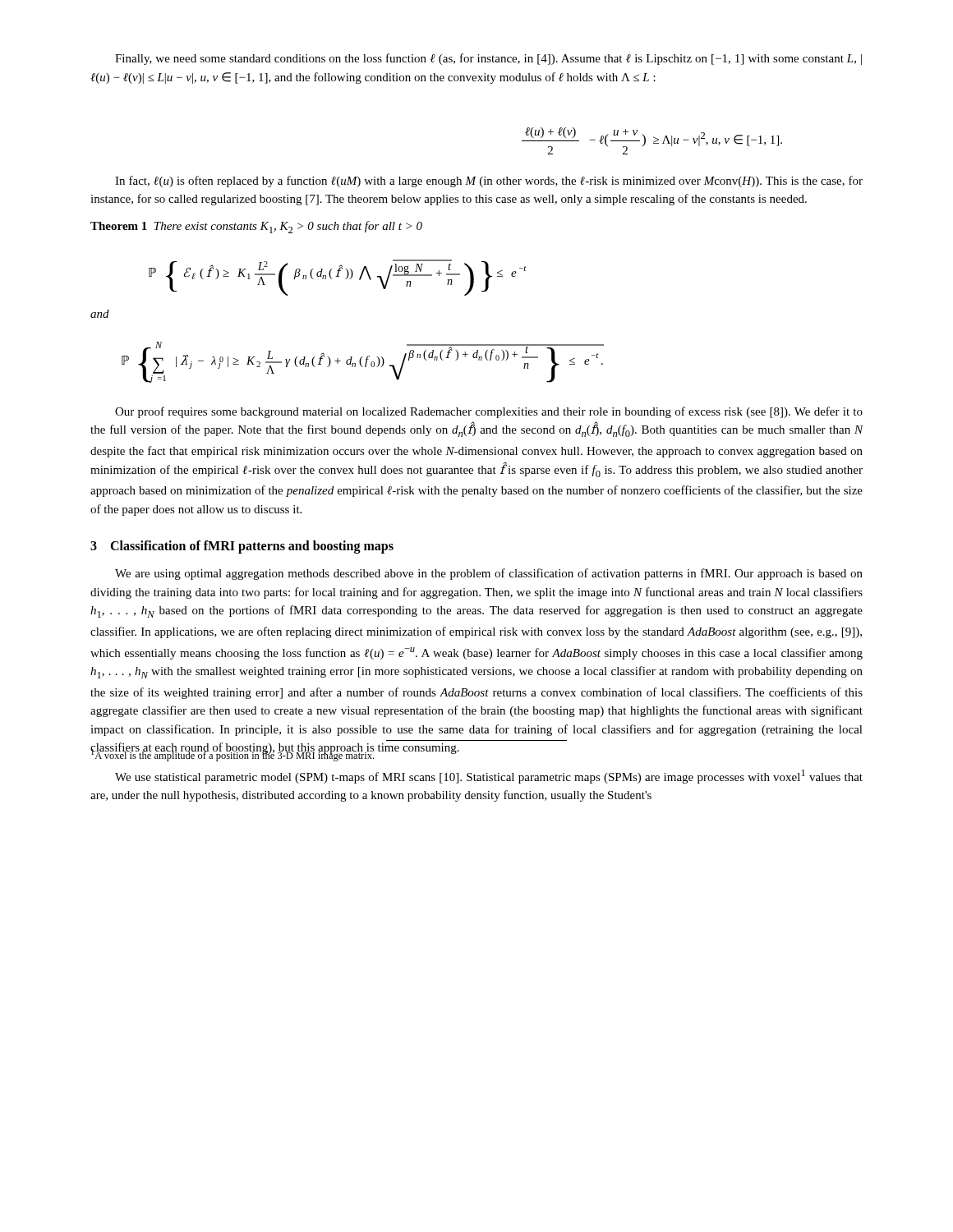Locate the text block starting "Our proof requires some background material"

click(x=476, y=460)
